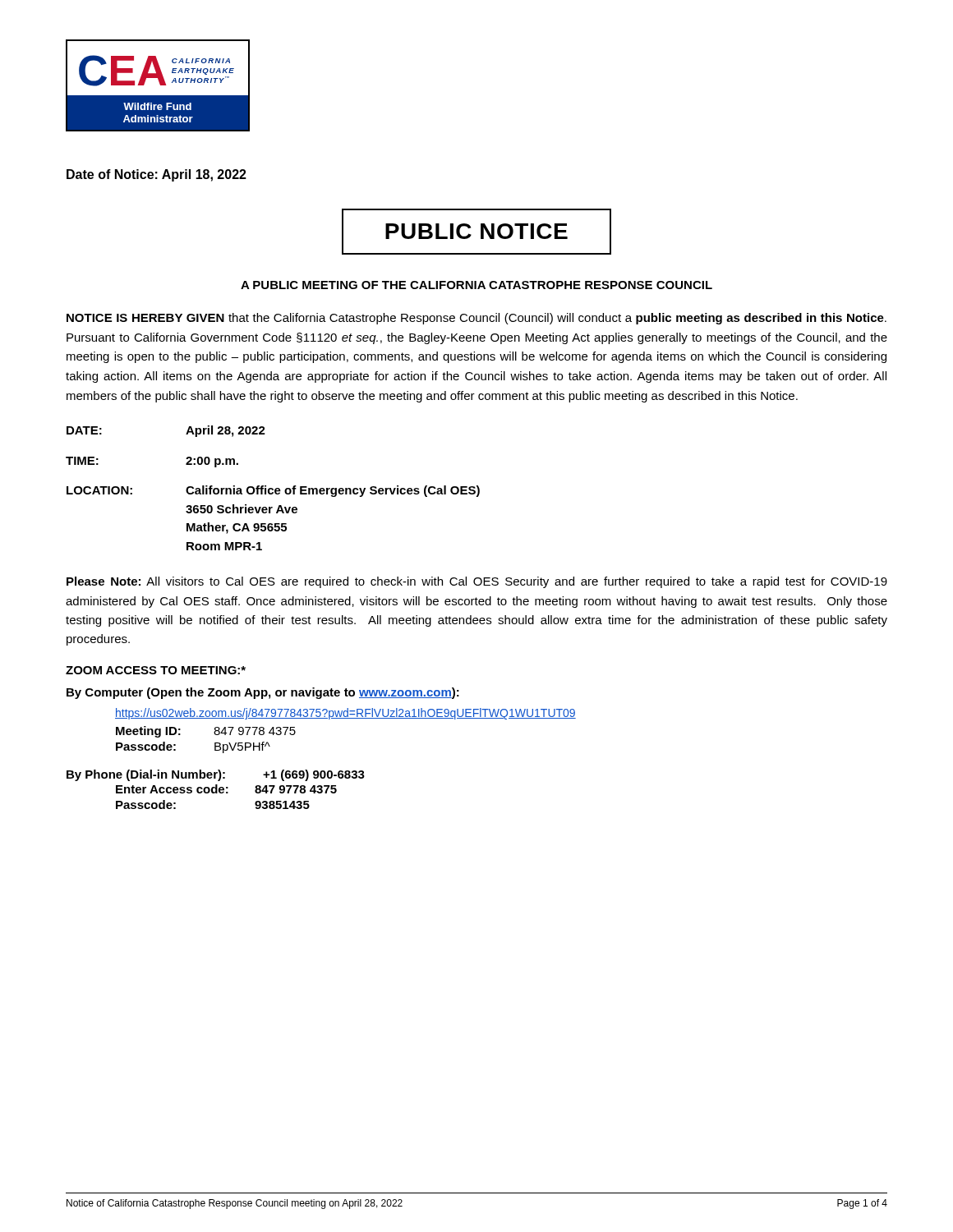Viewport: 953px width, 1232px height.
Task: Find "ZOOM ACCESS TO MEETING:*" on this page
Action: tap(156, 670)
